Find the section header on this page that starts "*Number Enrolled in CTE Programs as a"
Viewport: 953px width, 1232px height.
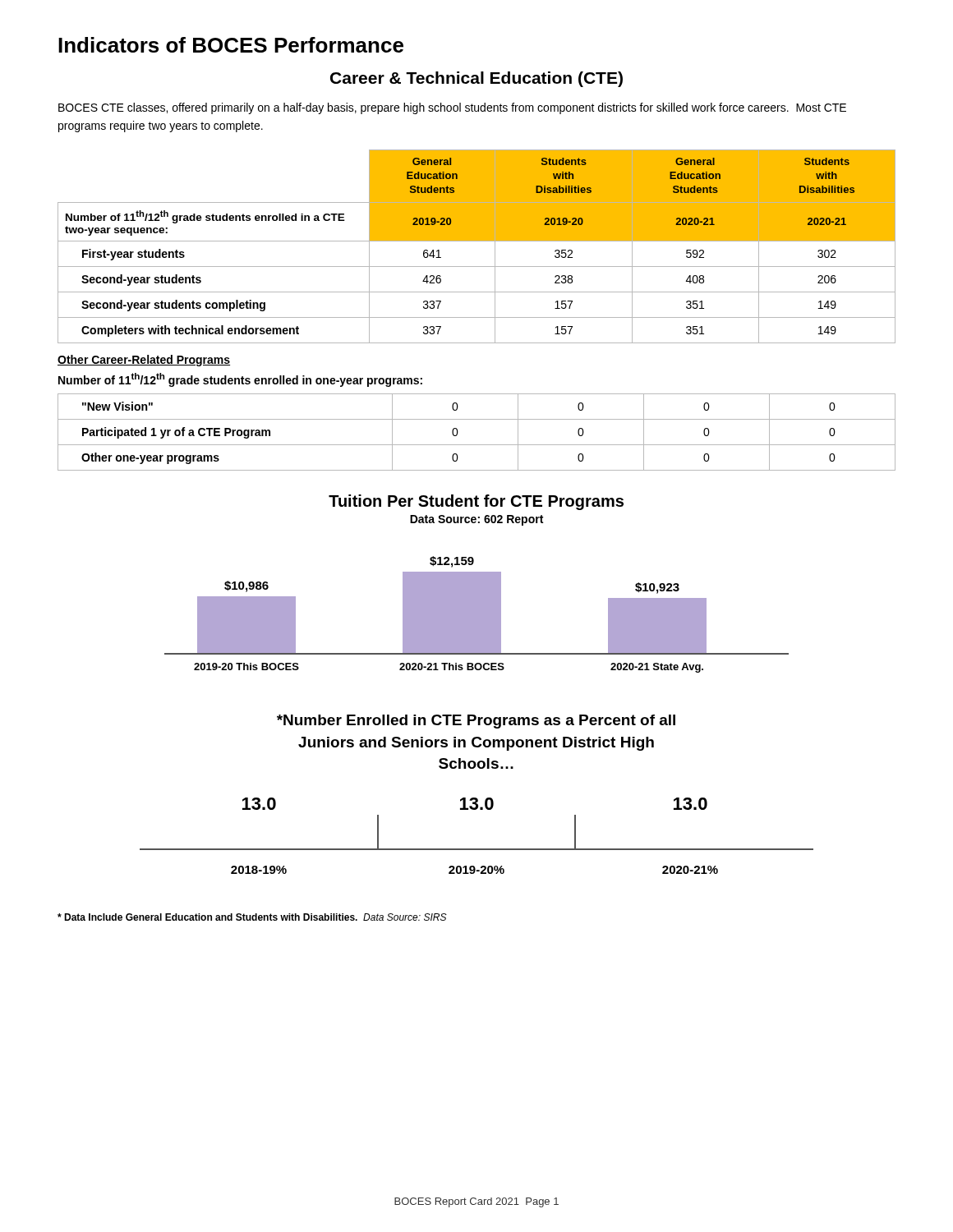pyautogui.click(x=476, y=742)
